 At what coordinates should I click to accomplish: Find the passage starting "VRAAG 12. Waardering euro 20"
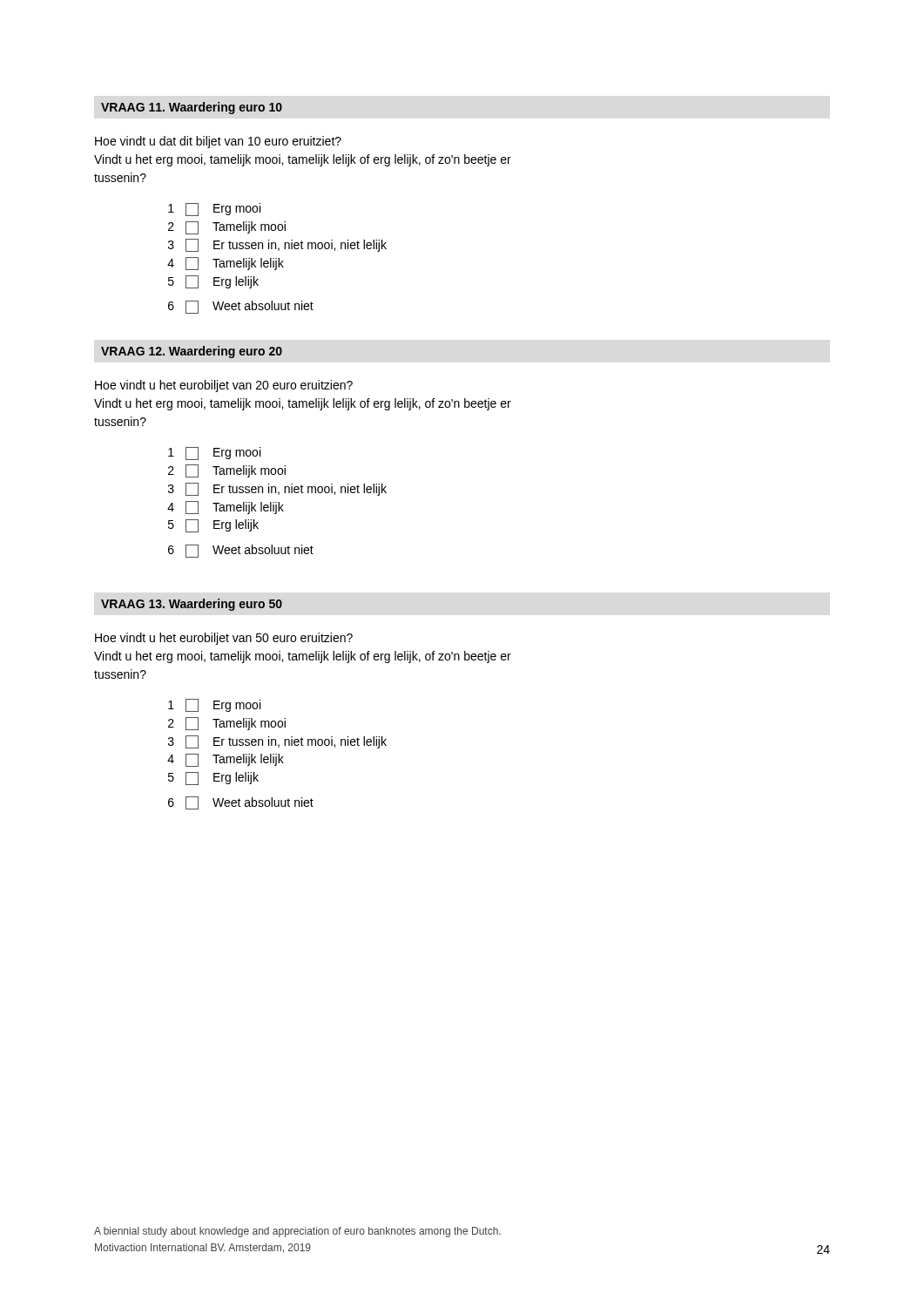(192, 351)
